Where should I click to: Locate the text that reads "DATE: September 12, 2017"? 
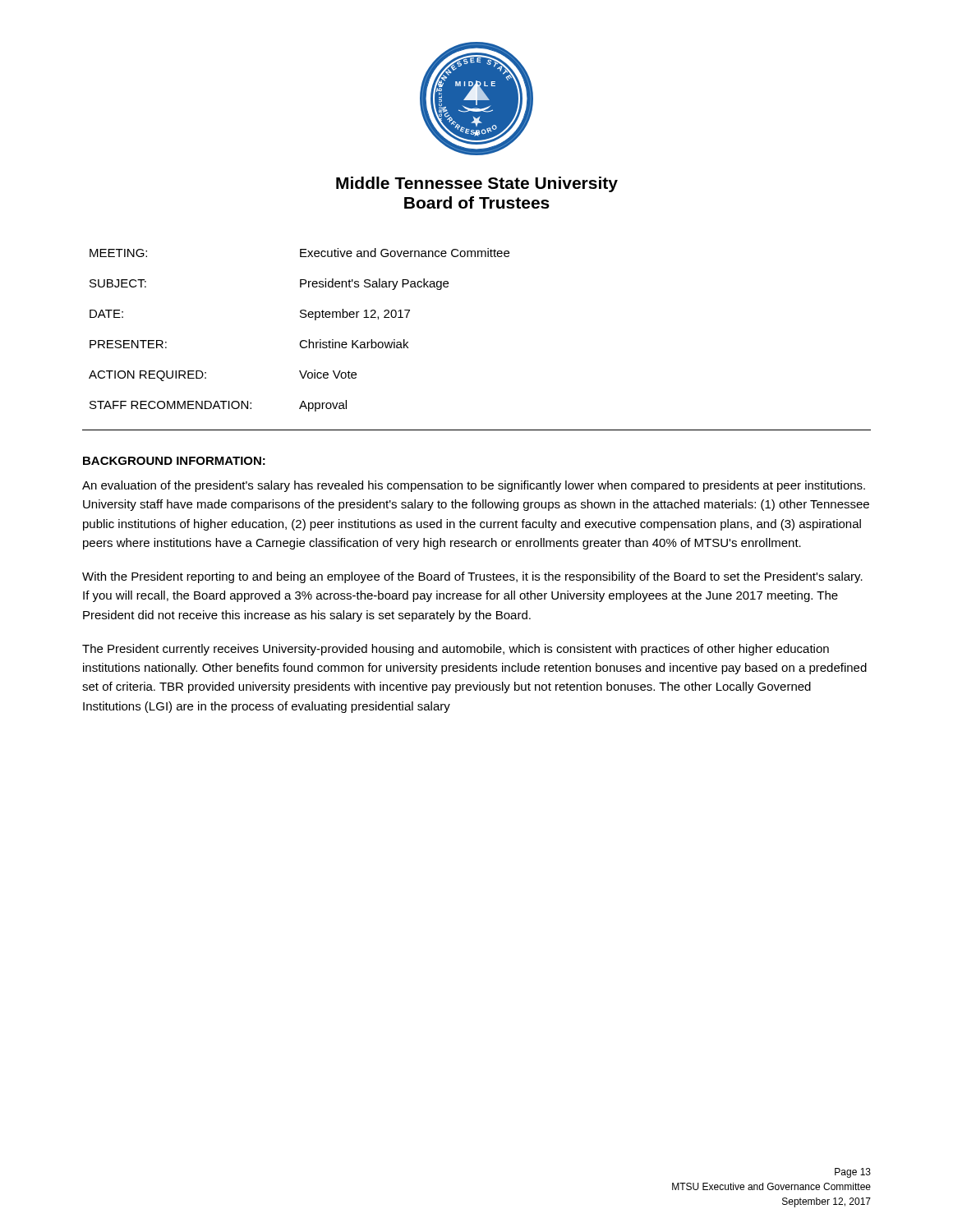coord(105,315)
